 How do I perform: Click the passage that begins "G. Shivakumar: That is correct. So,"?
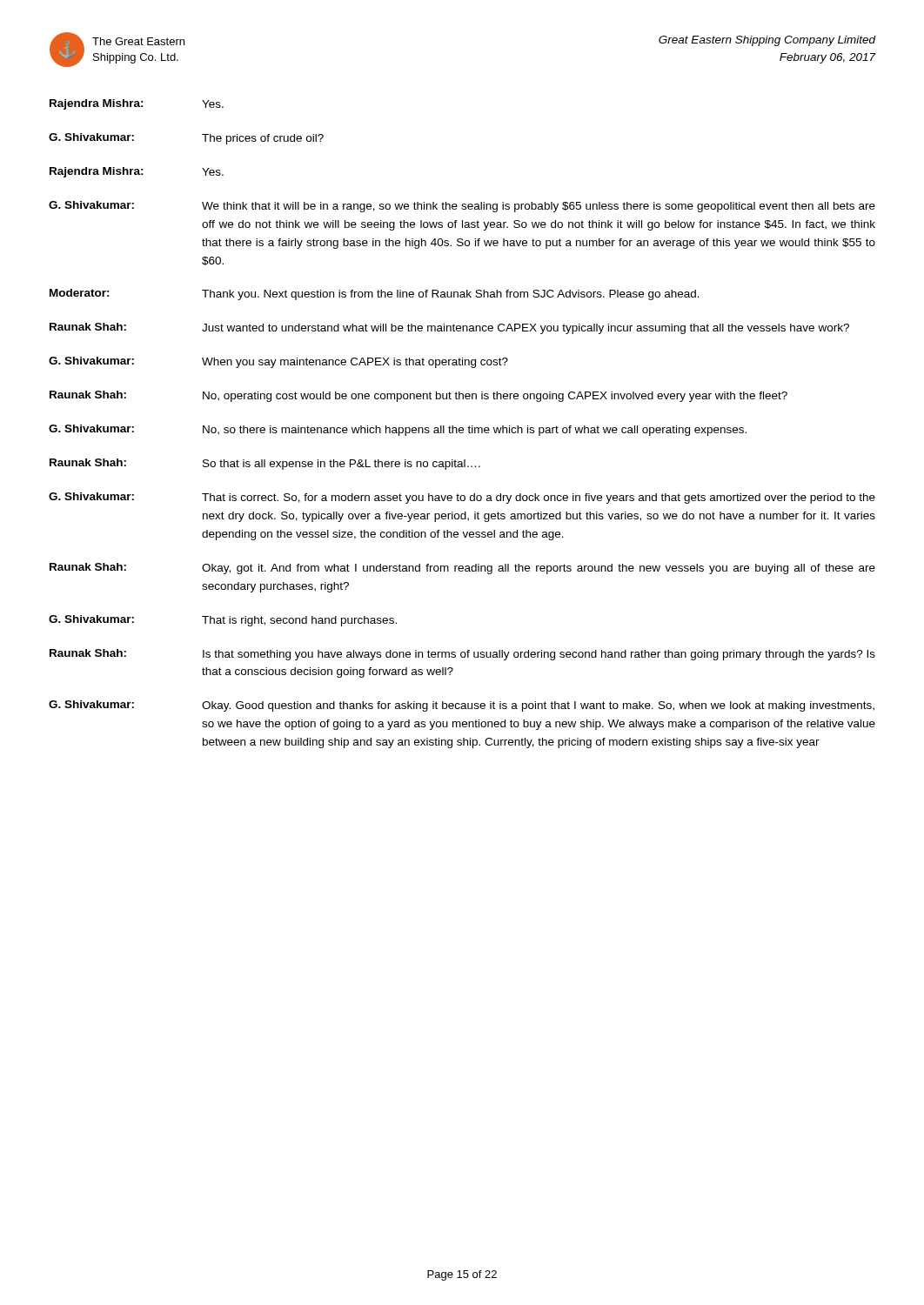pos(462,516)
